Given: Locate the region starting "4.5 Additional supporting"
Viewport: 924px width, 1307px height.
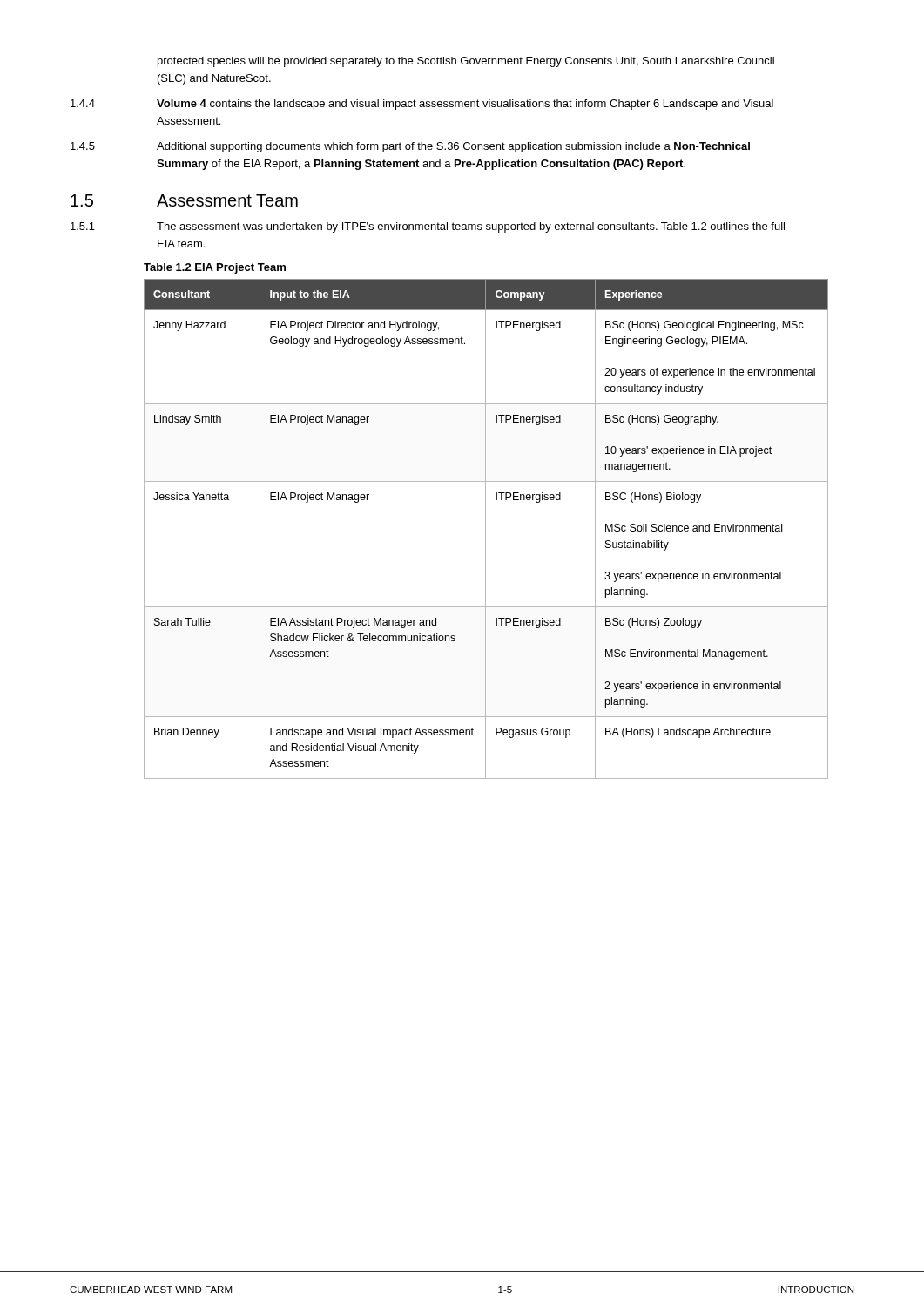Looking at the screenshot, I should [x=436, y=155].
